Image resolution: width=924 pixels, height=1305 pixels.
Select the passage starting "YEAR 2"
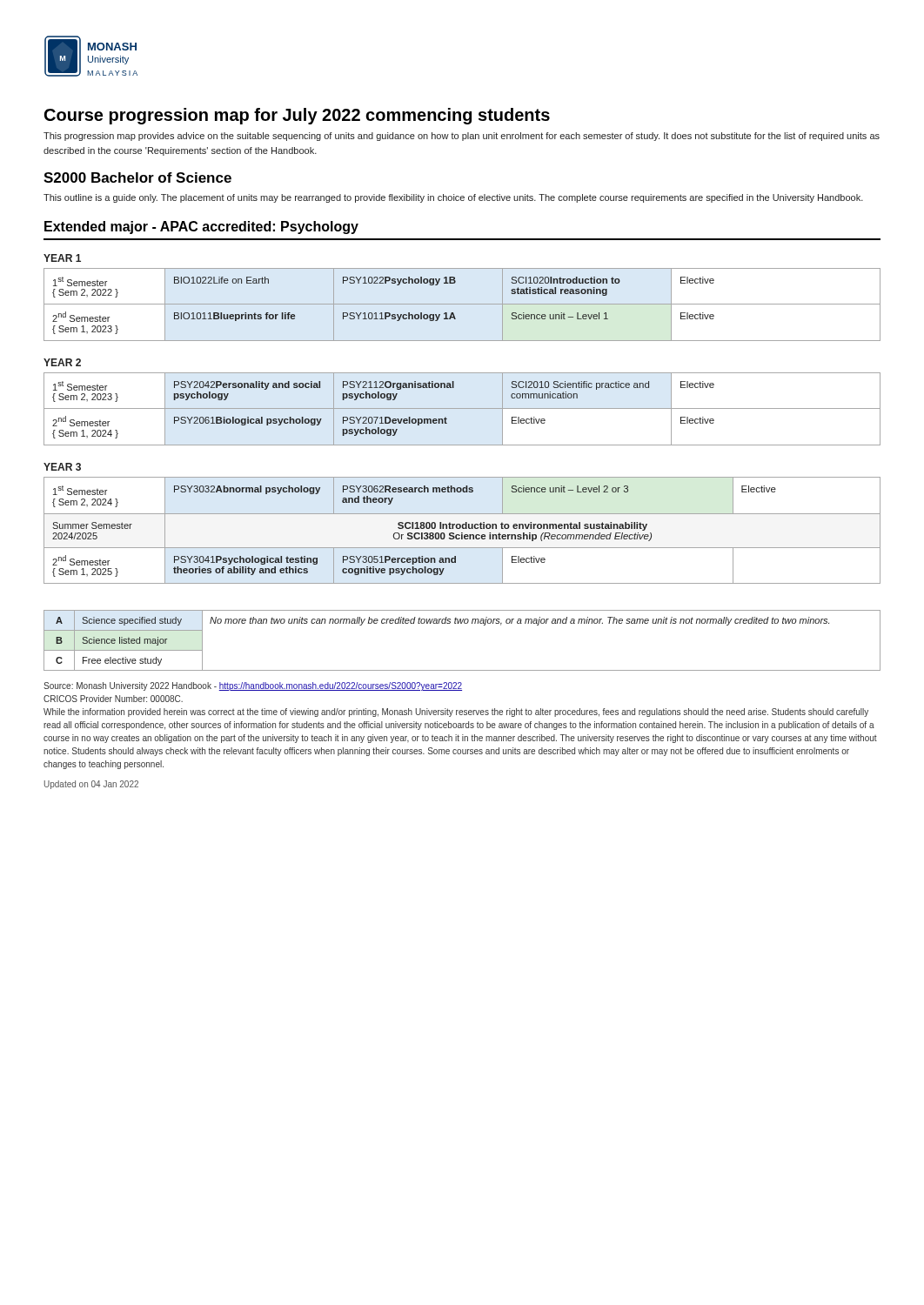[x=462, y=363]
